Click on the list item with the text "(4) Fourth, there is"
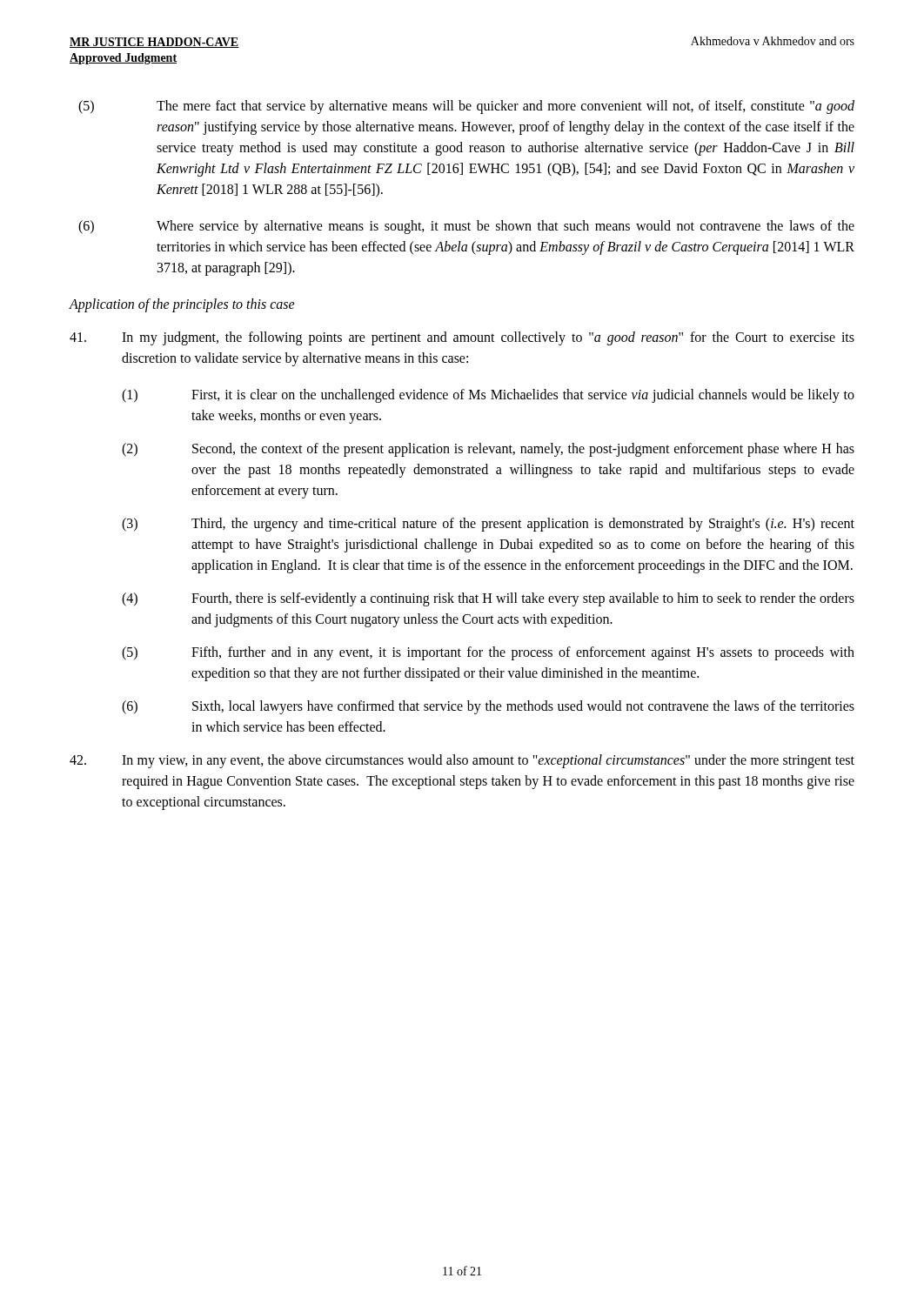Viewport: 924px width, 1305px height. point(488,609)
